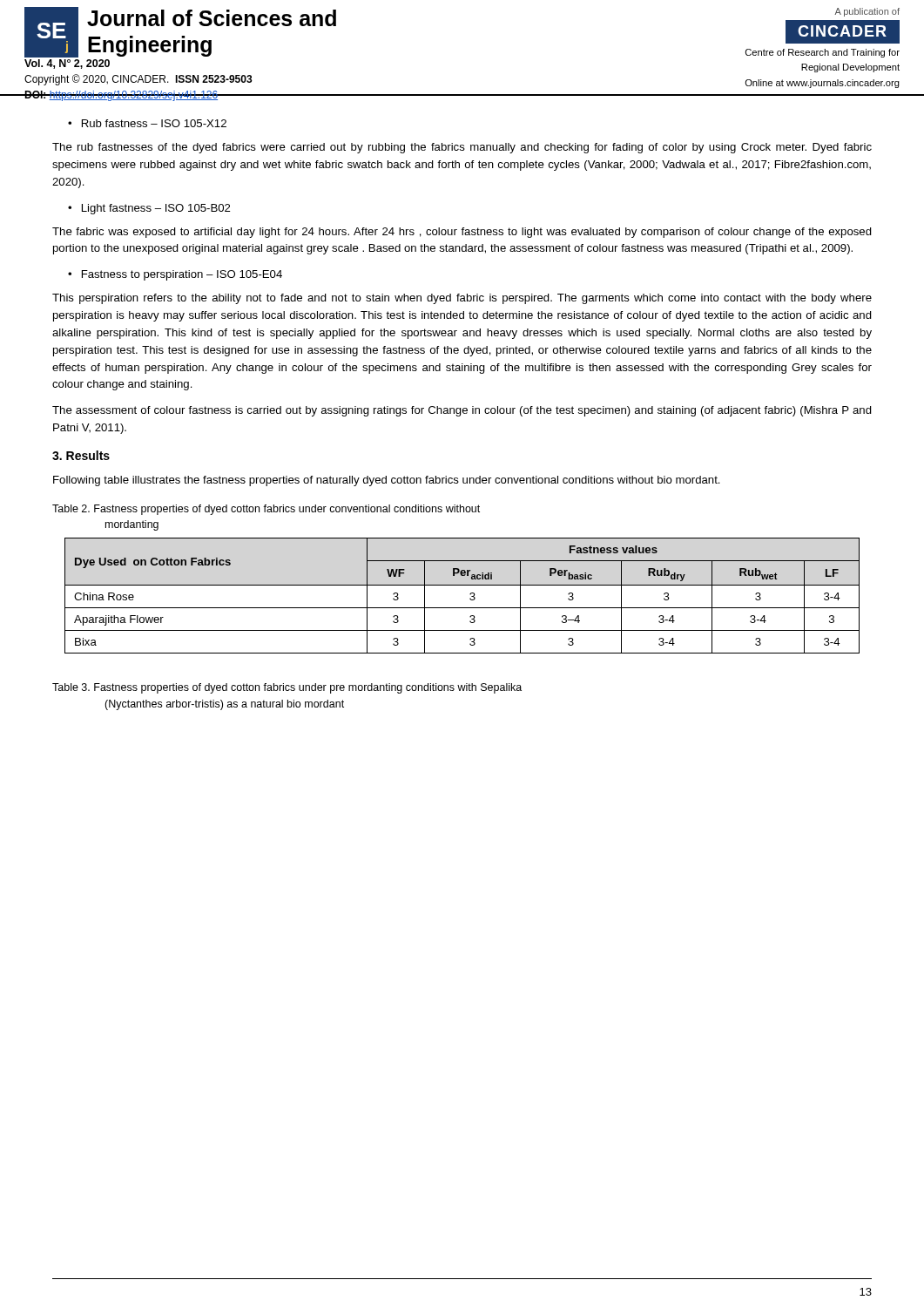Click on the caption that reads "Table 2. Fastness properties of dyed cotton fabrics"

coord(266,516)
